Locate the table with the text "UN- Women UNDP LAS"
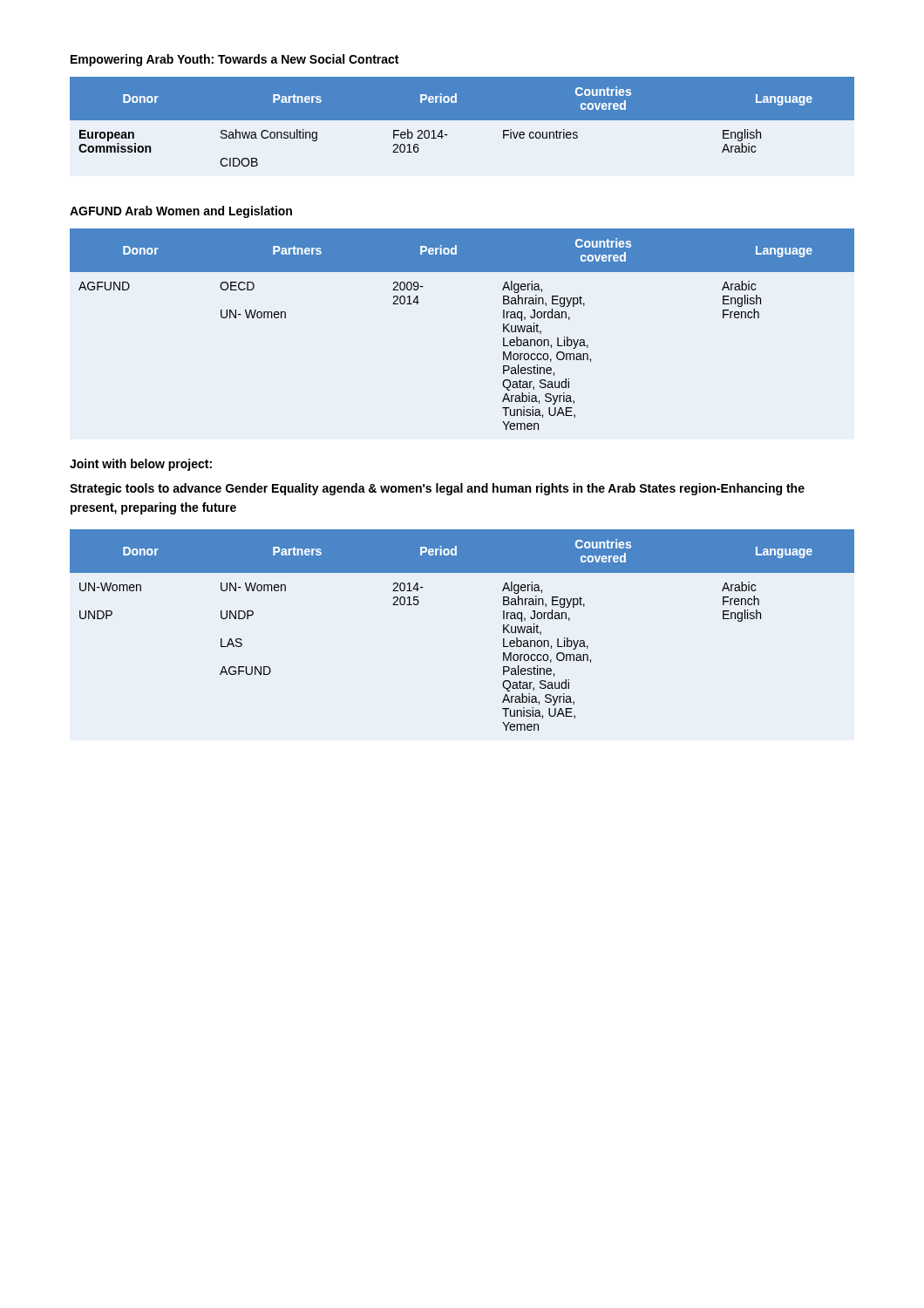Viewport: 924px width, 1308px height. 462,635
